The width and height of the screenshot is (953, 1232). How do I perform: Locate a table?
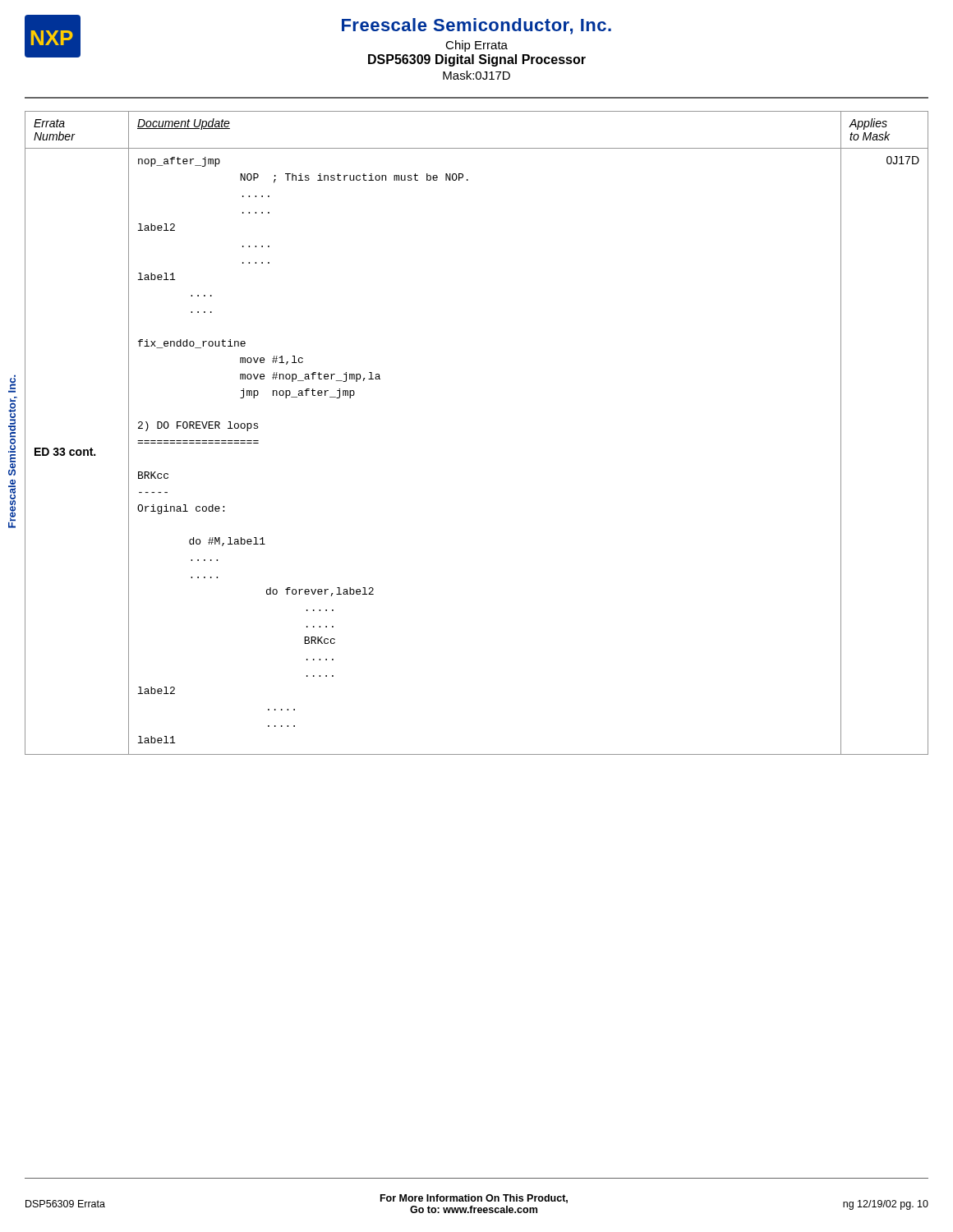(476, 433)
